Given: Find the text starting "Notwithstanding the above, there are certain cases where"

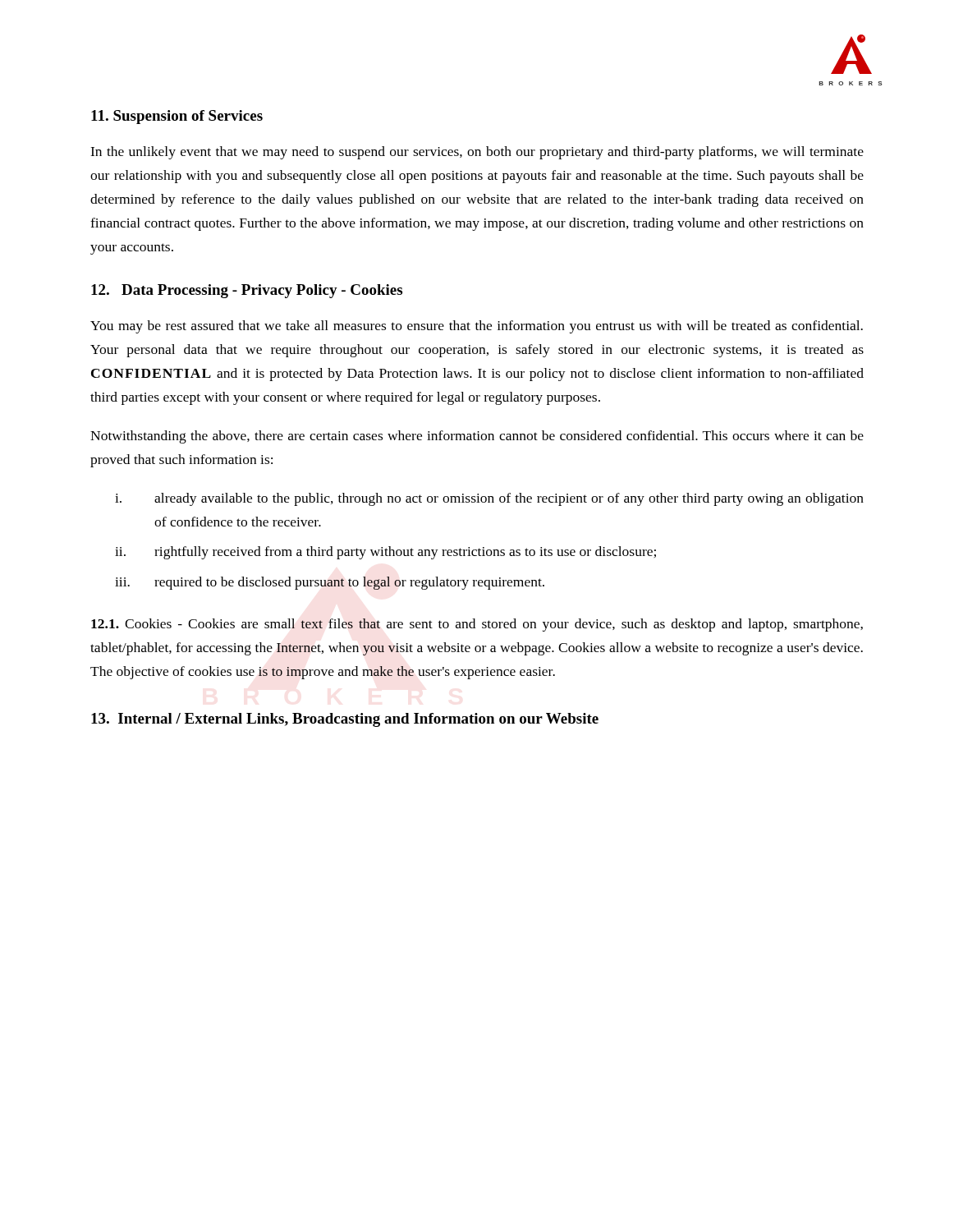Looking at the screenshot, I should tap(477, 447).
